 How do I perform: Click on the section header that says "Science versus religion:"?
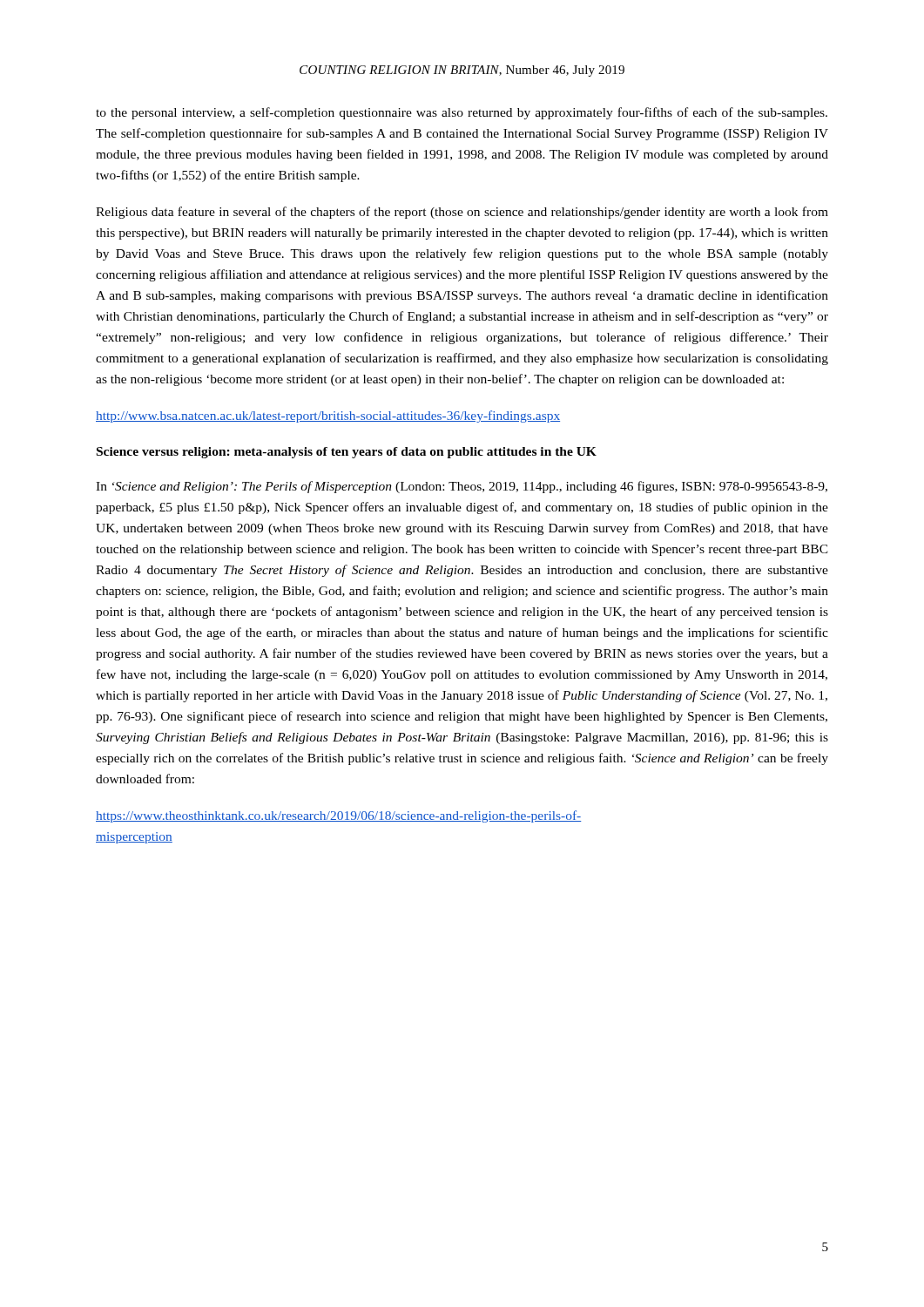[x=346, y=451]
